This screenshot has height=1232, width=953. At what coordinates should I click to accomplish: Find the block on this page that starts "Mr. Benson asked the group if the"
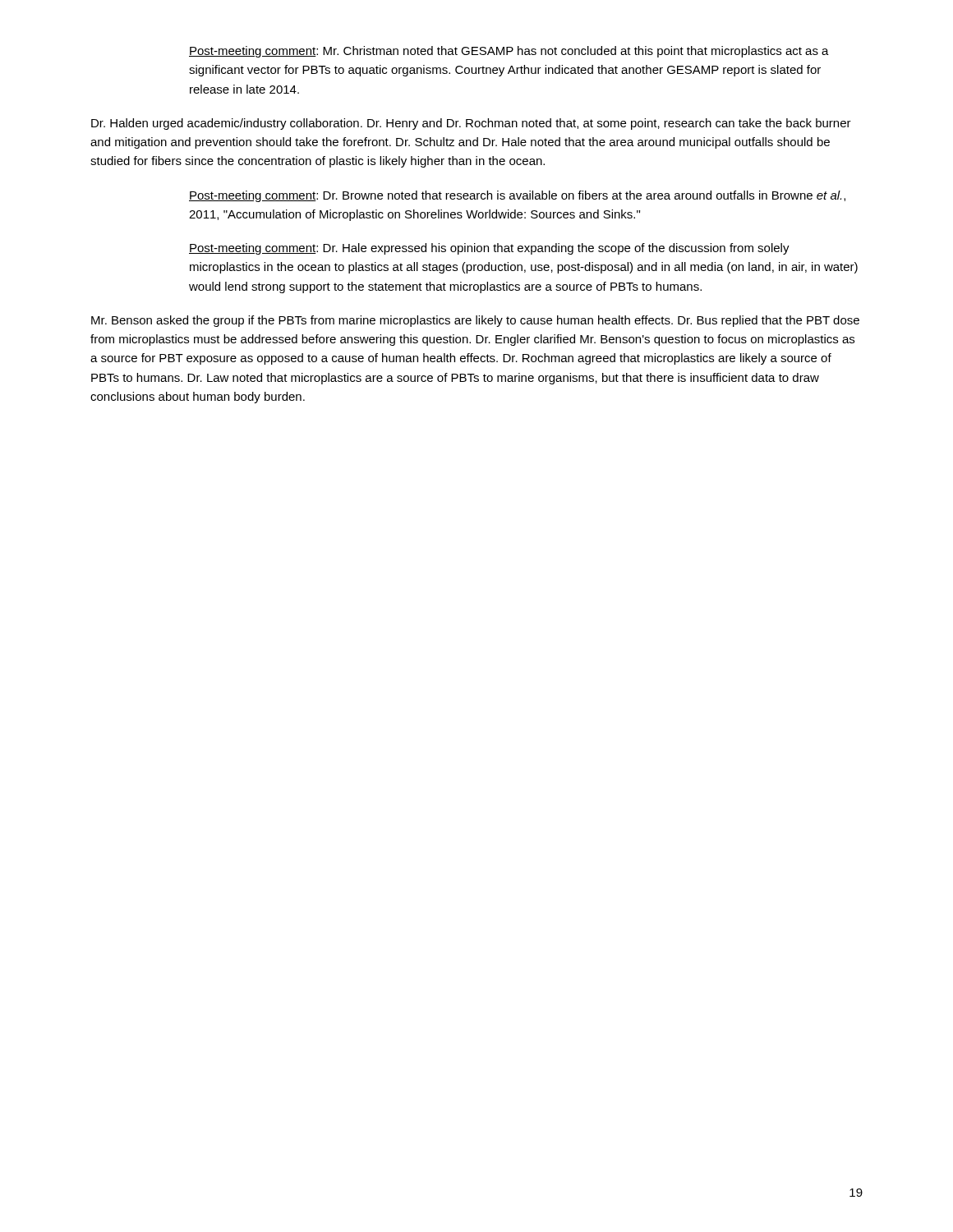(475, 358)
